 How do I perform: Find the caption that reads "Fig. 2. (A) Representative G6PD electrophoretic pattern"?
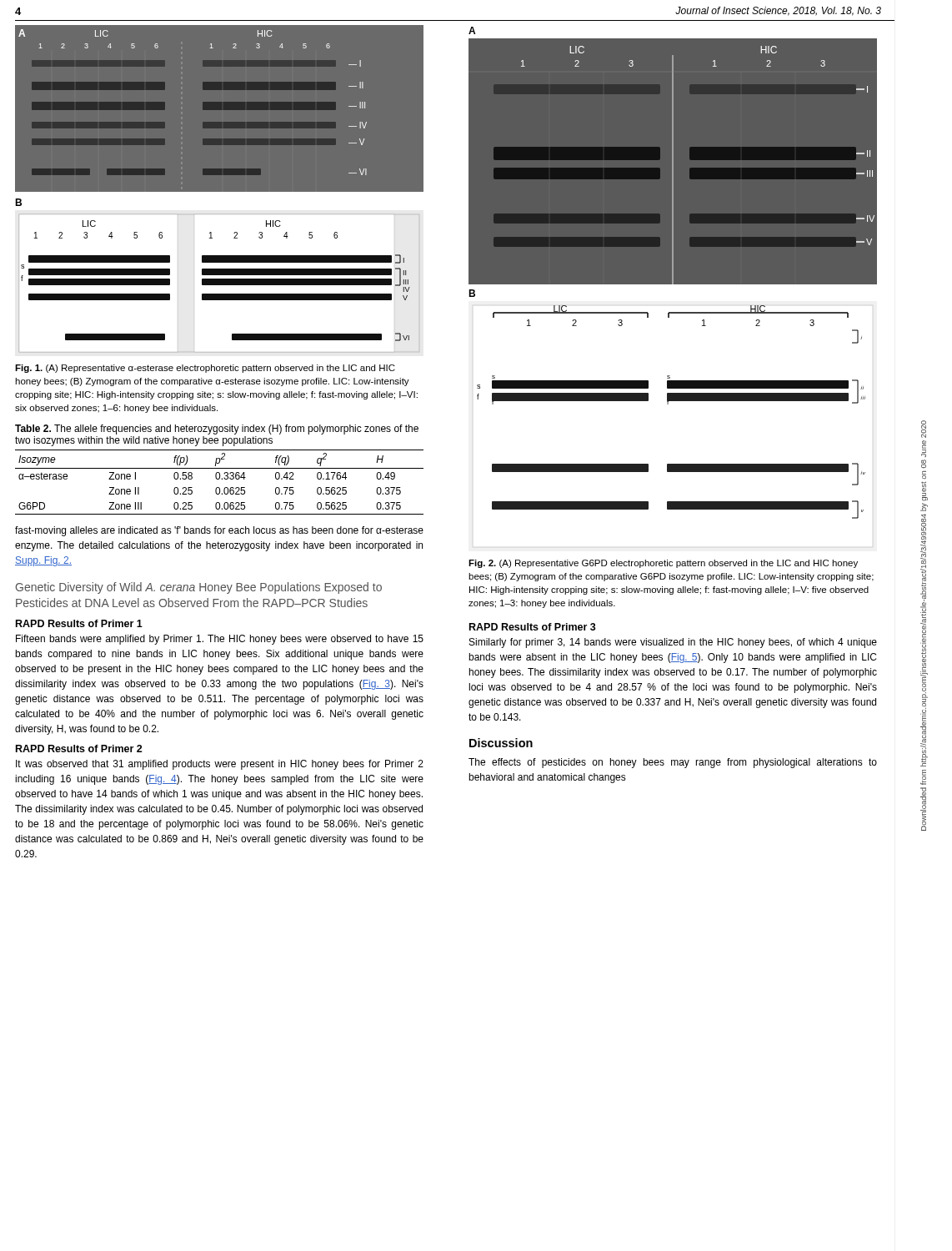coord(671,583)
